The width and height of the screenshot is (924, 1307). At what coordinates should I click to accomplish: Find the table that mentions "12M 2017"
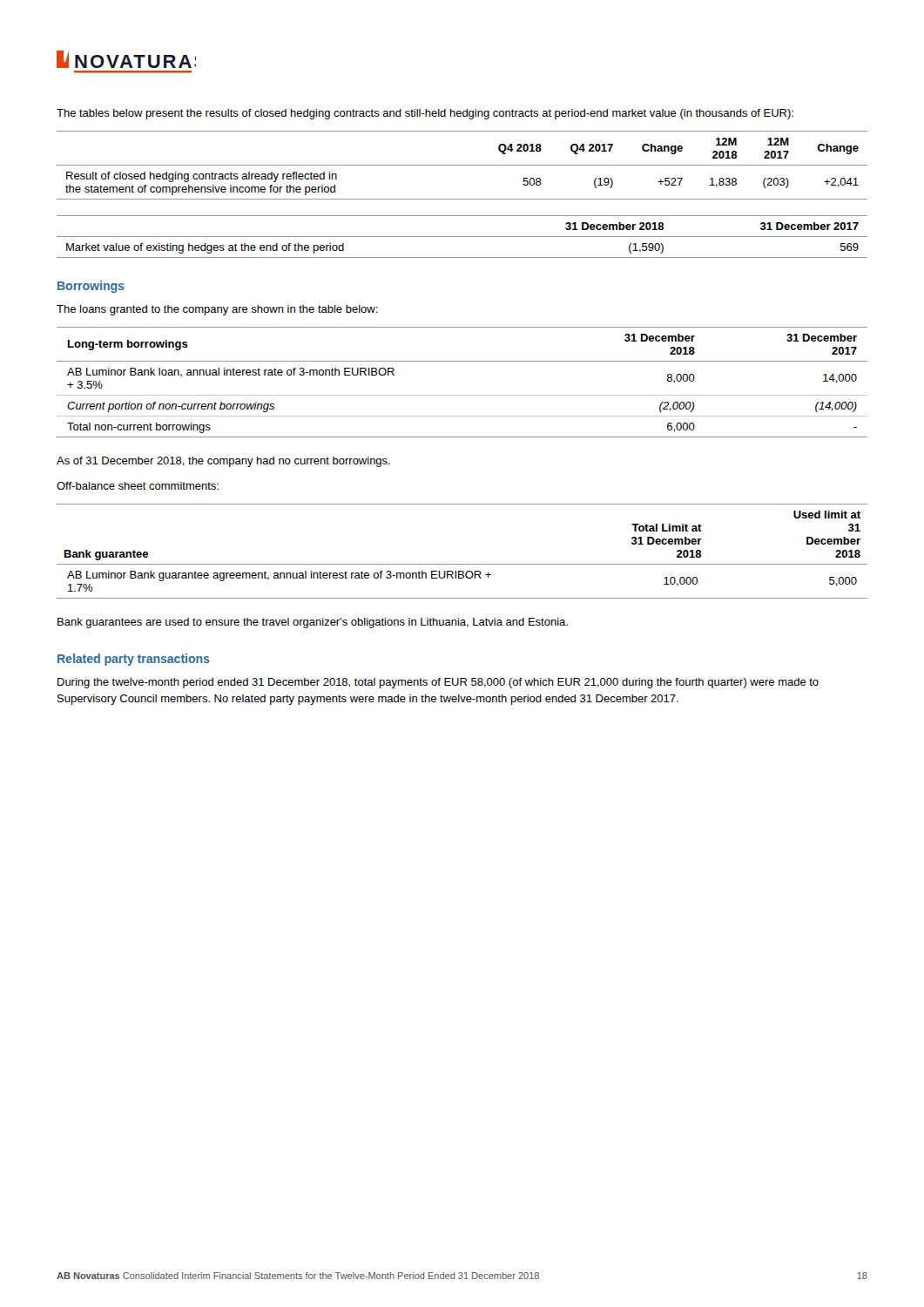click(x=462, y=165)
